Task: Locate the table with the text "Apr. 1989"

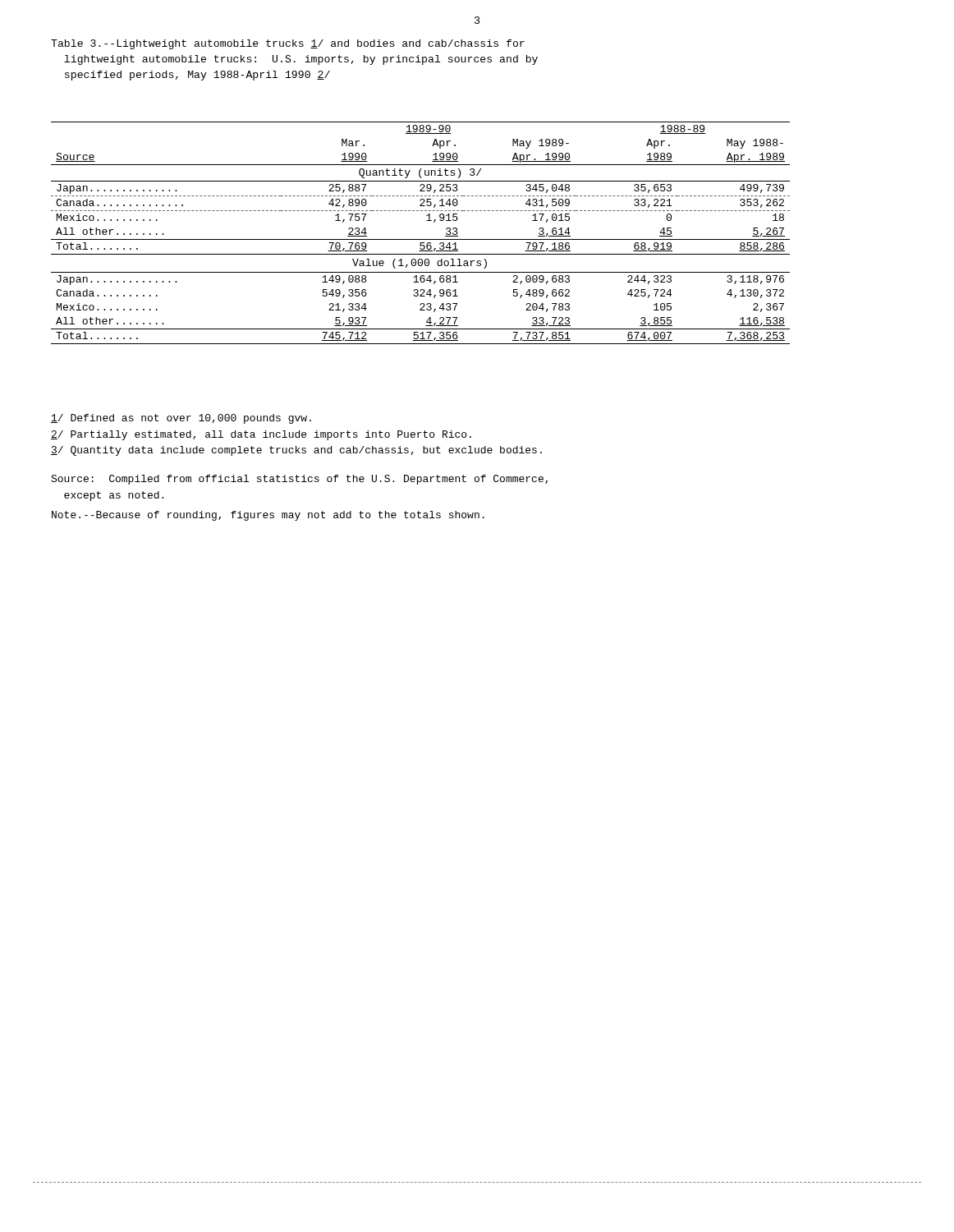Action: click(x=420, y=233)
